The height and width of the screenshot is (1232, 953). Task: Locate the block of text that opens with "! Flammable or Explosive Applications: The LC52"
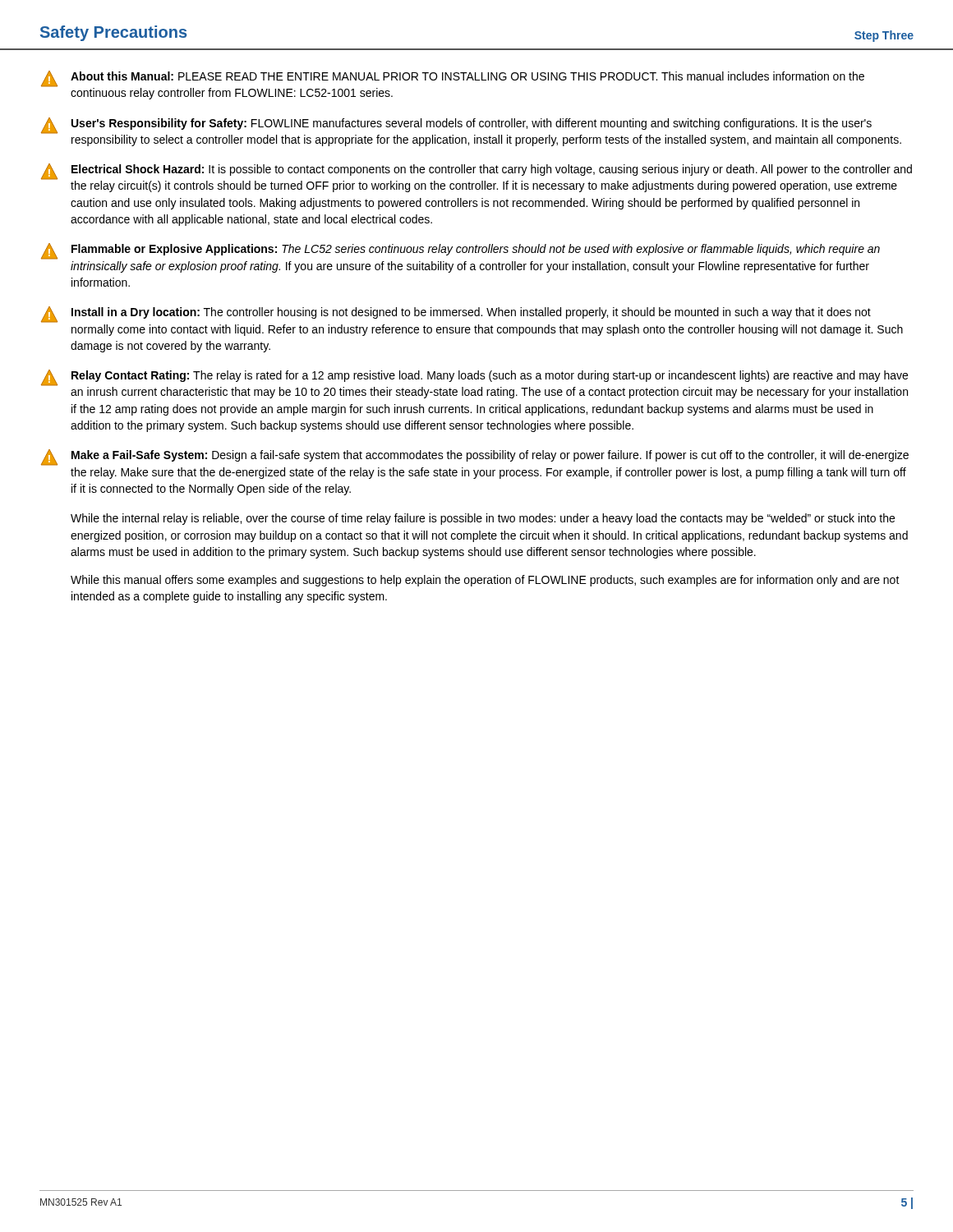coord(476,266)
